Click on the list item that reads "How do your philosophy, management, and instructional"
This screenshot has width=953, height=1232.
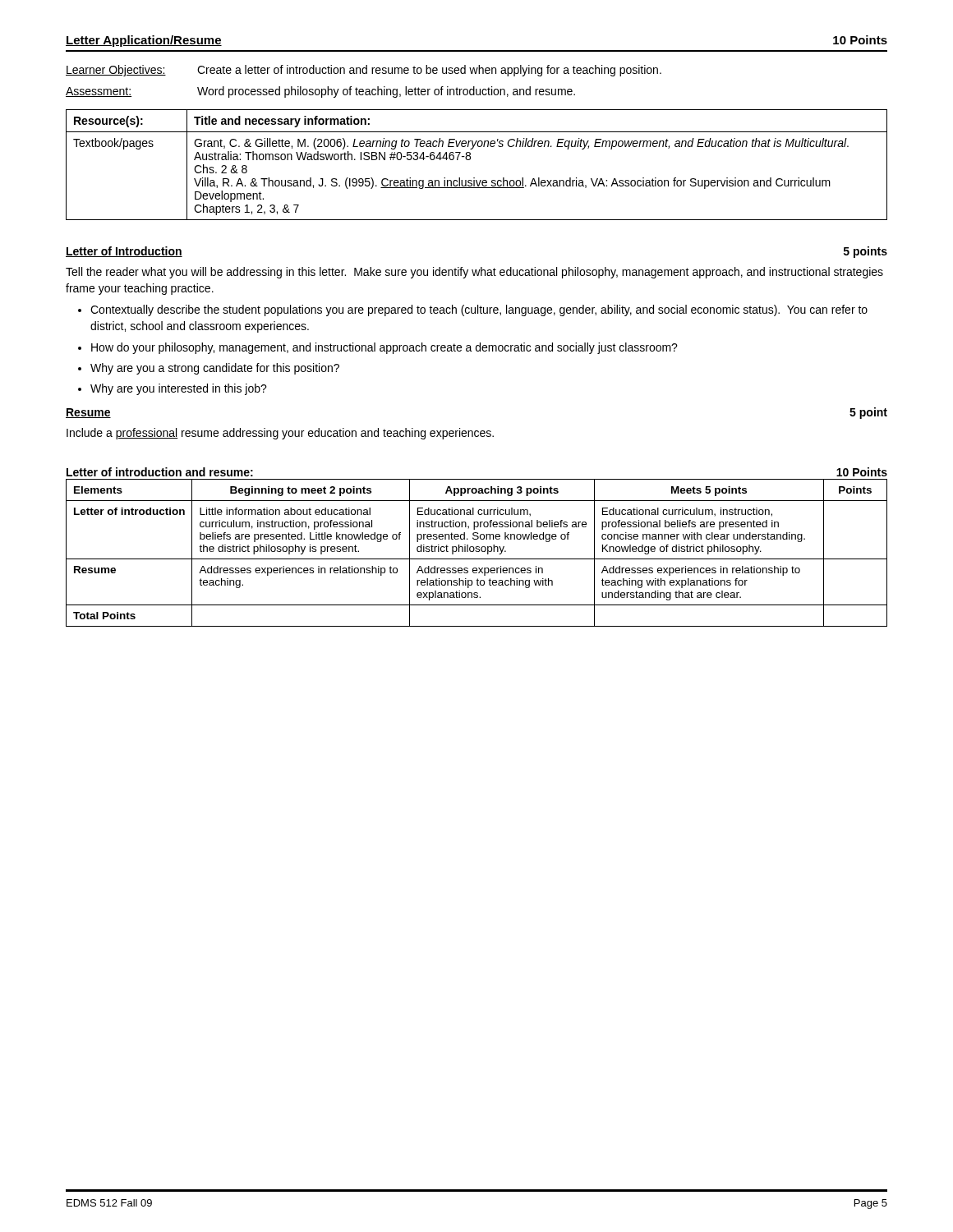coord(384,347)
